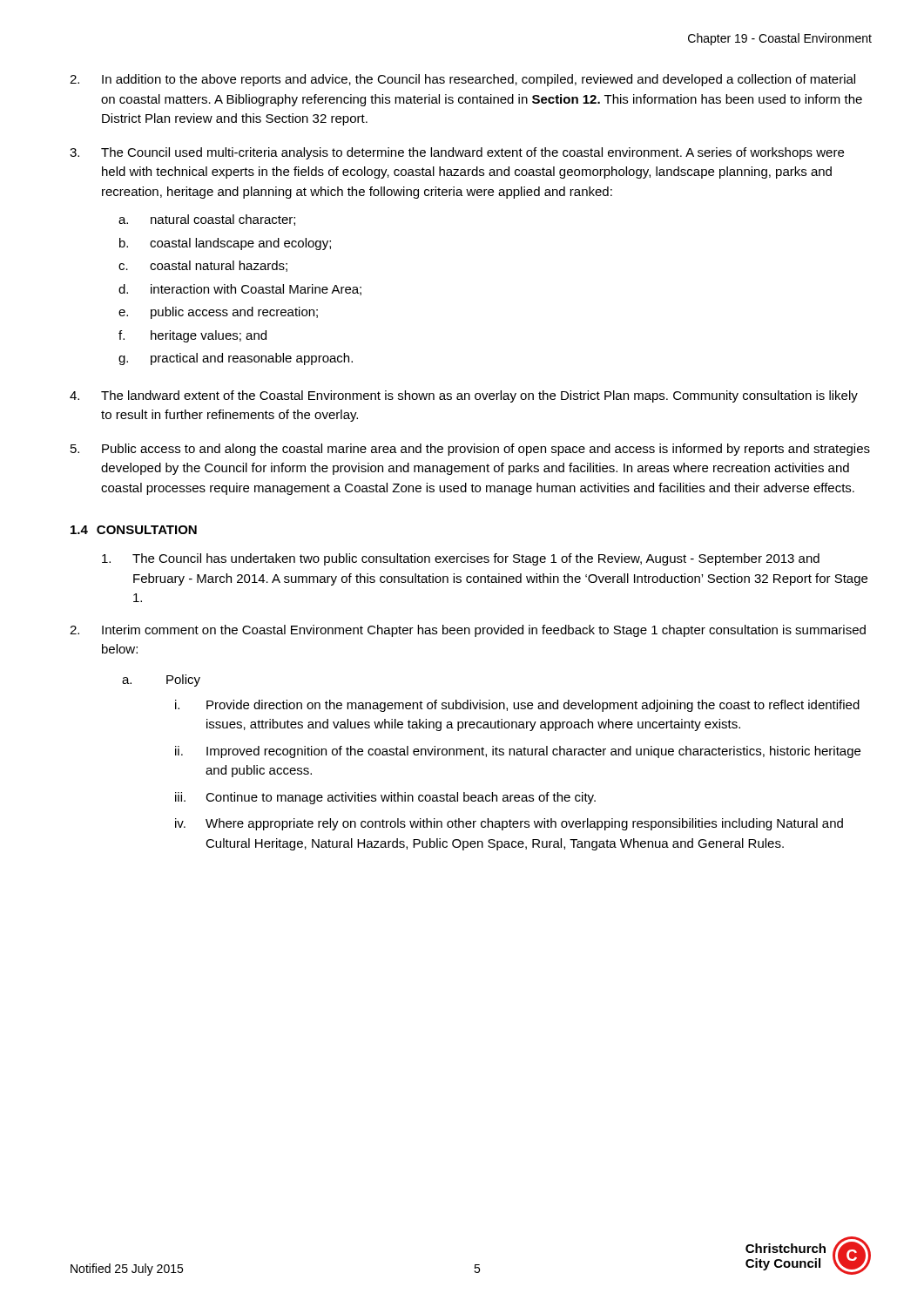Locate the list item that reads "2. Interim comment"
This screenshot has width=924, height=1307.
[x=471, y=640]
